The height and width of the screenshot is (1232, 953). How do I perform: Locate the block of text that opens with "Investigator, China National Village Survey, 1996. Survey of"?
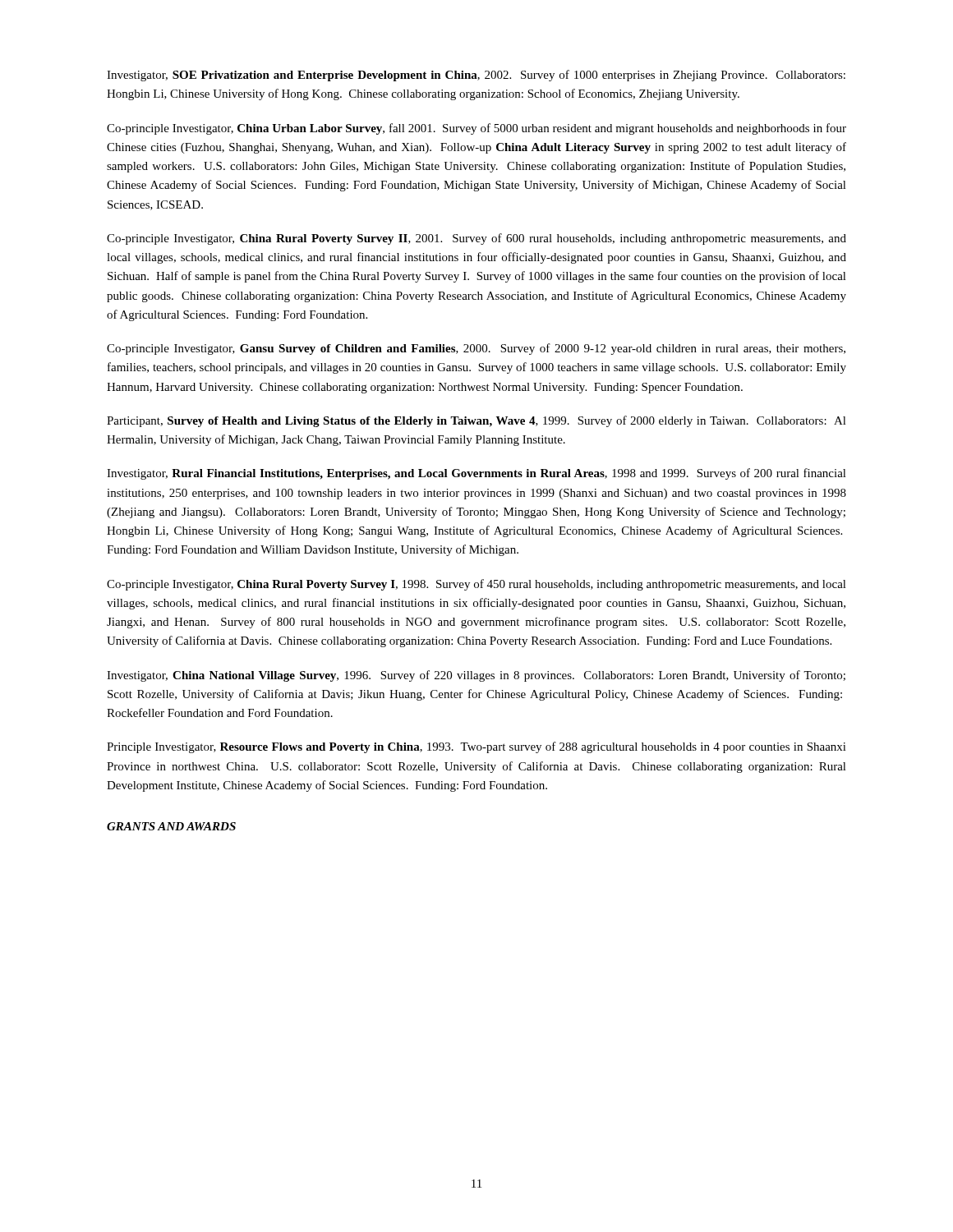(x=476, y=694)
